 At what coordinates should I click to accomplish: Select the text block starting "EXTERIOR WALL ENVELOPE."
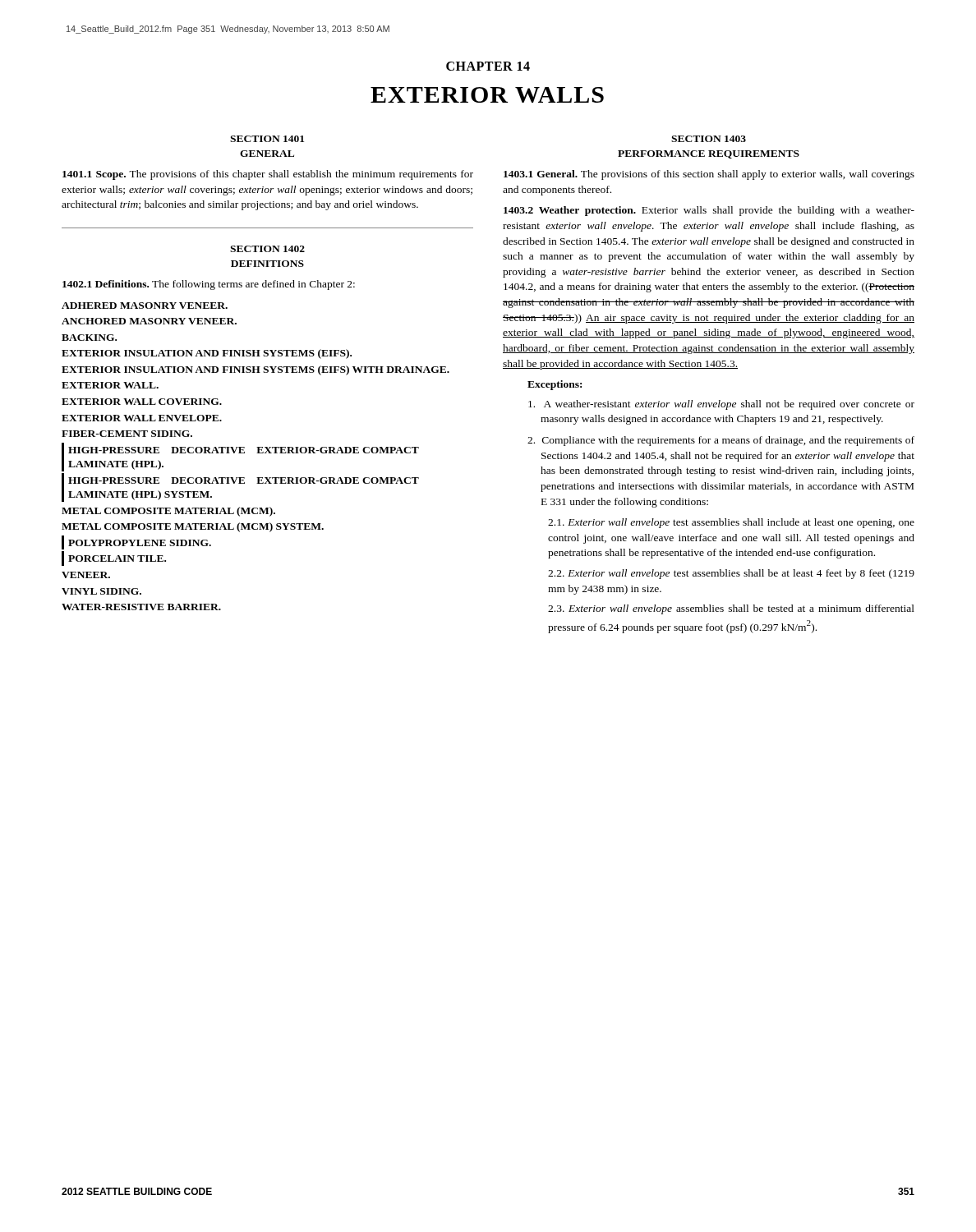[x=142, y=417]
